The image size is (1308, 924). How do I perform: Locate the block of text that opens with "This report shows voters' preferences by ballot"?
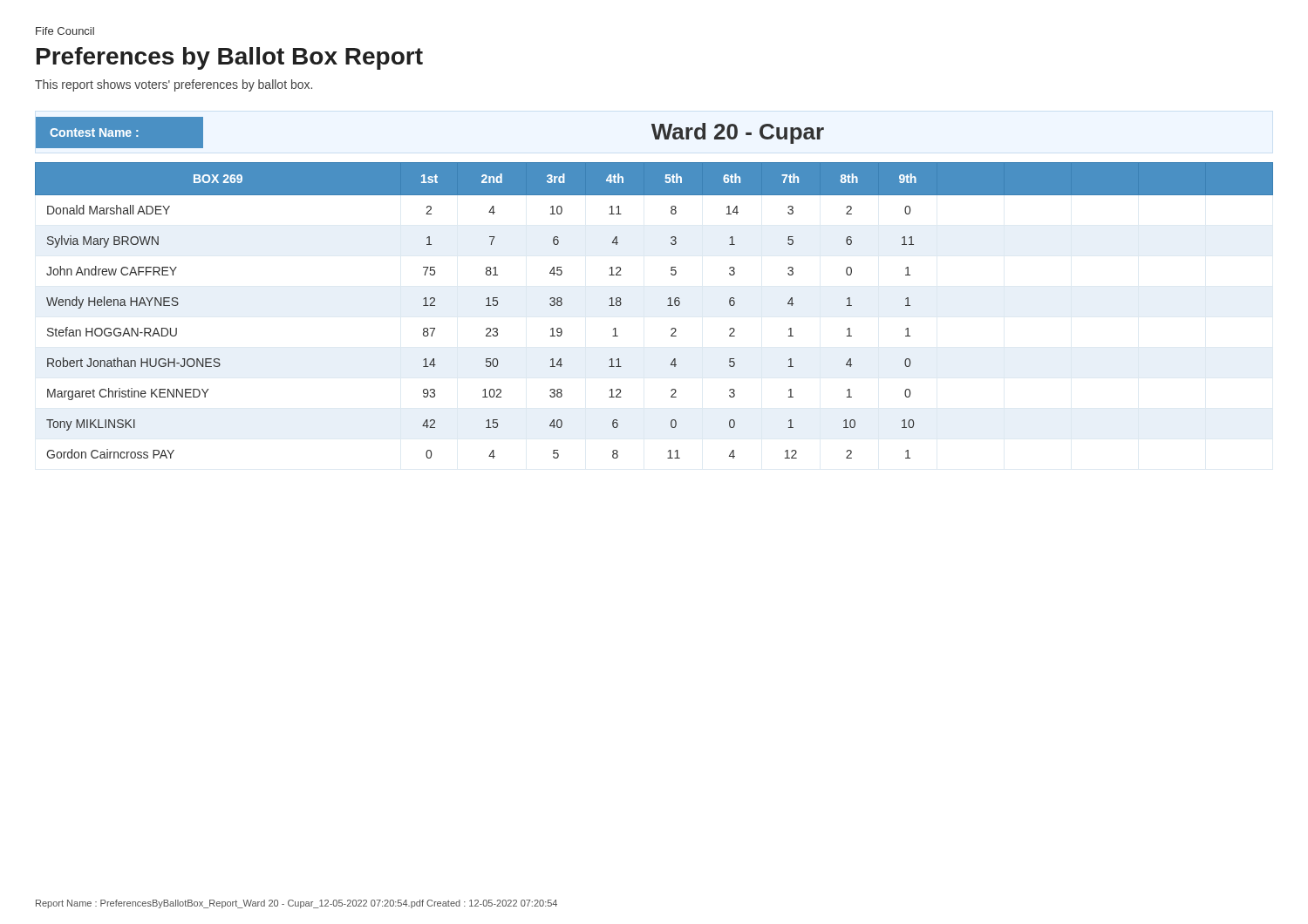[174, 85]
